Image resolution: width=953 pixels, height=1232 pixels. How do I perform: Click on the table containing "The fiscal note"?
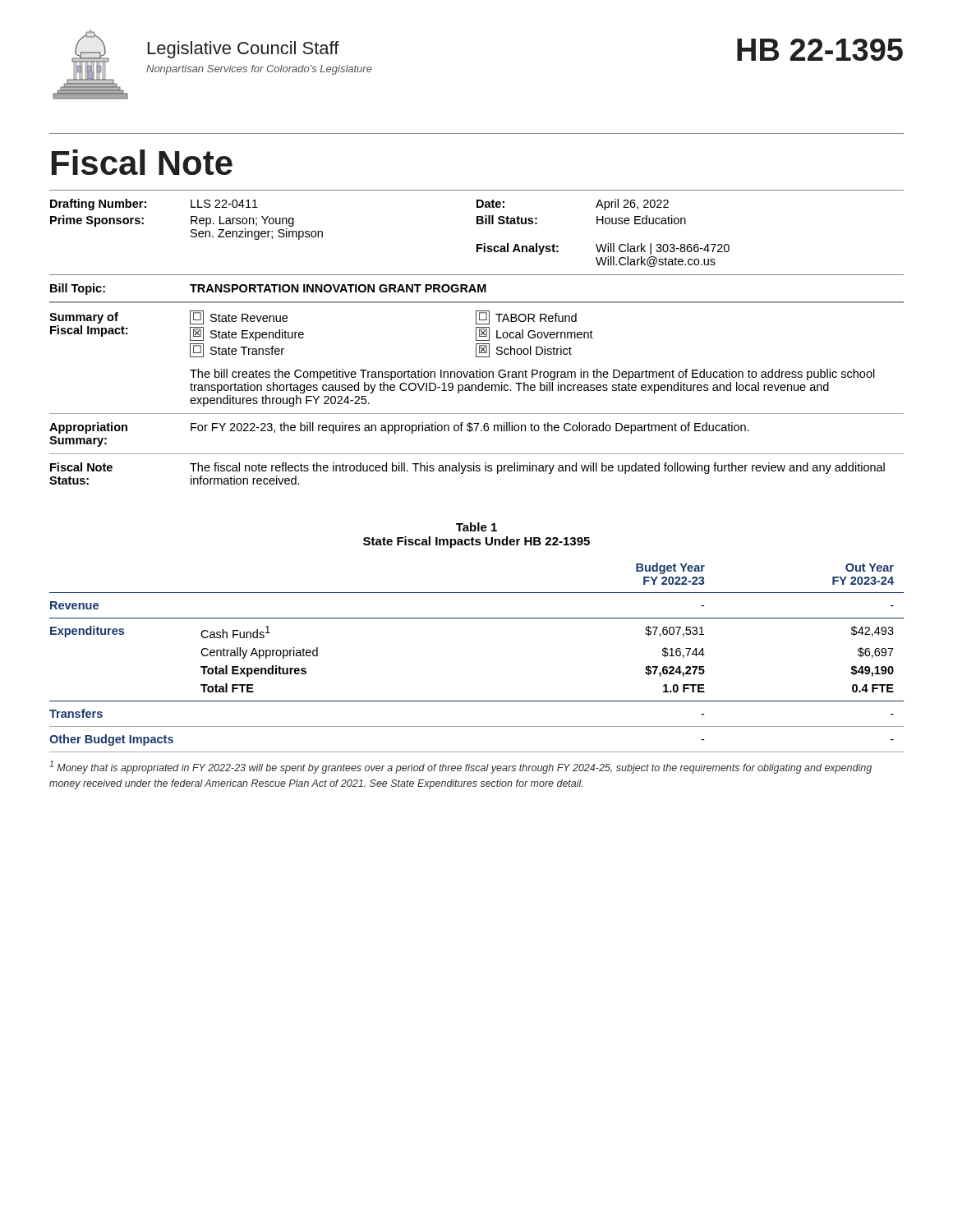pyautogui.click(x=476, y=474)
